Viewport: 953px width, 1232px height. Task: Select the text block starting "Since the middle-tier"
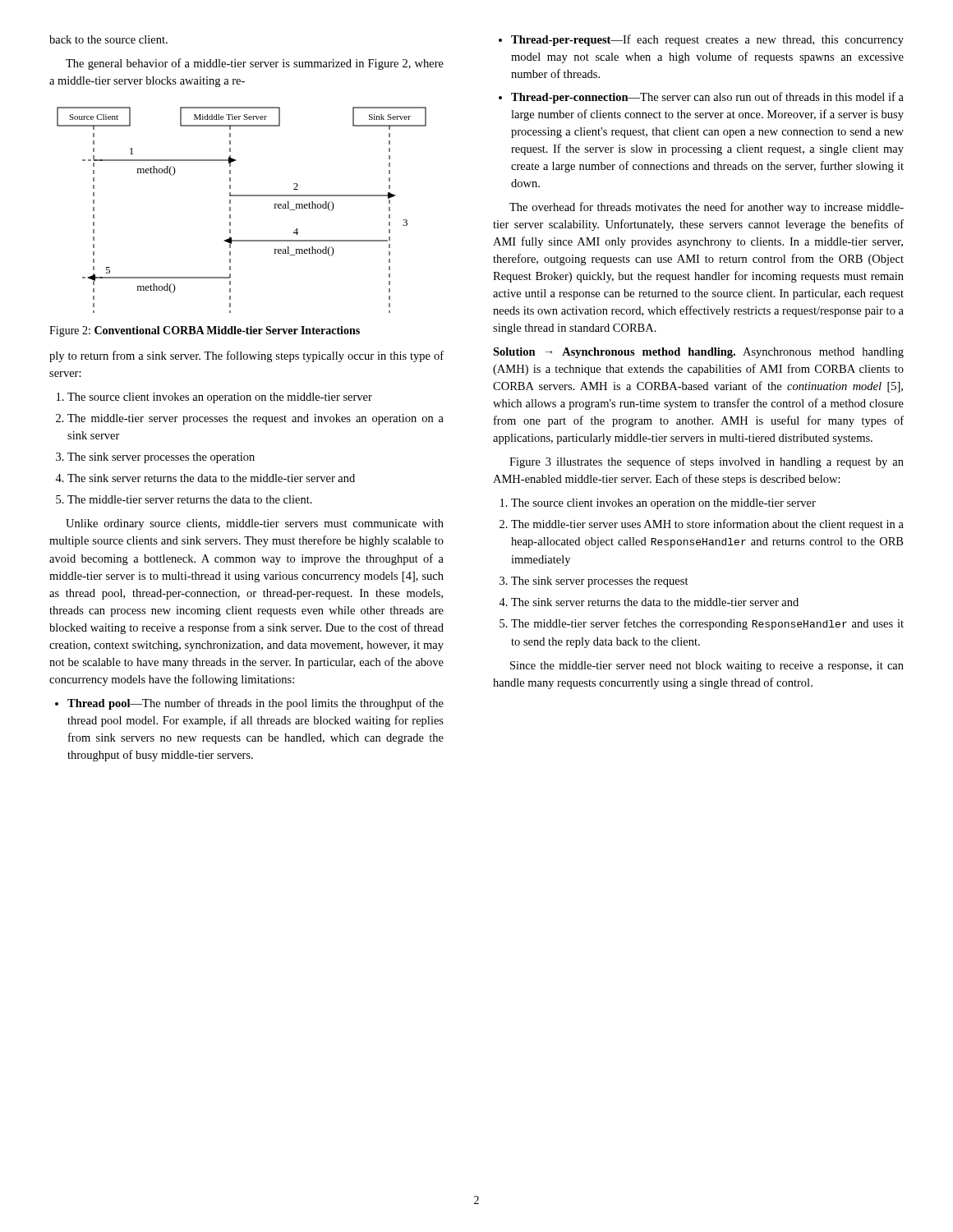pyautogui.click(x=698, y=674)
